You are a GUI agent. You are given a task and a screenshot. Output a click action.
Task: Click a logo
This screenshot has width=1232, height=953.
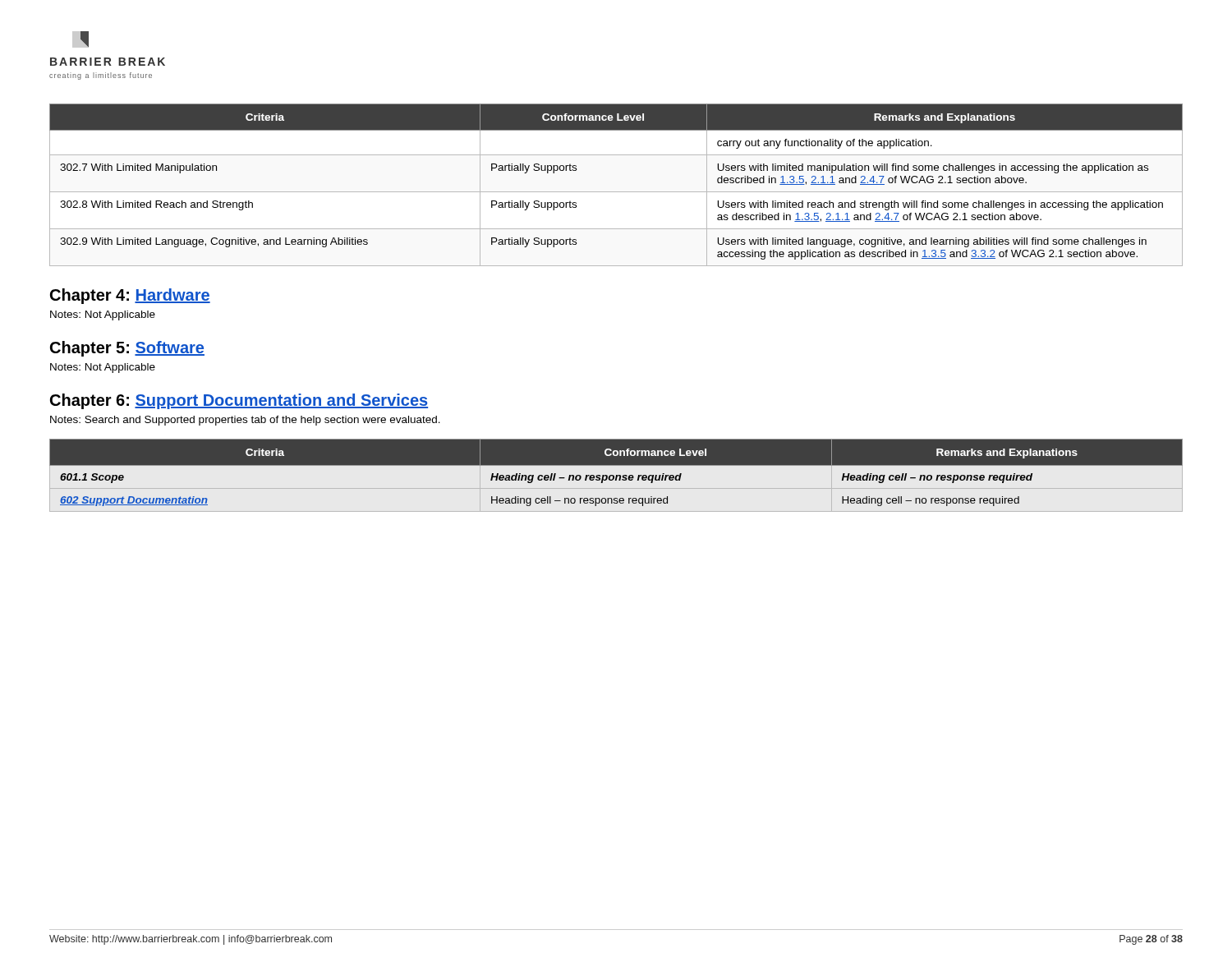616,54
